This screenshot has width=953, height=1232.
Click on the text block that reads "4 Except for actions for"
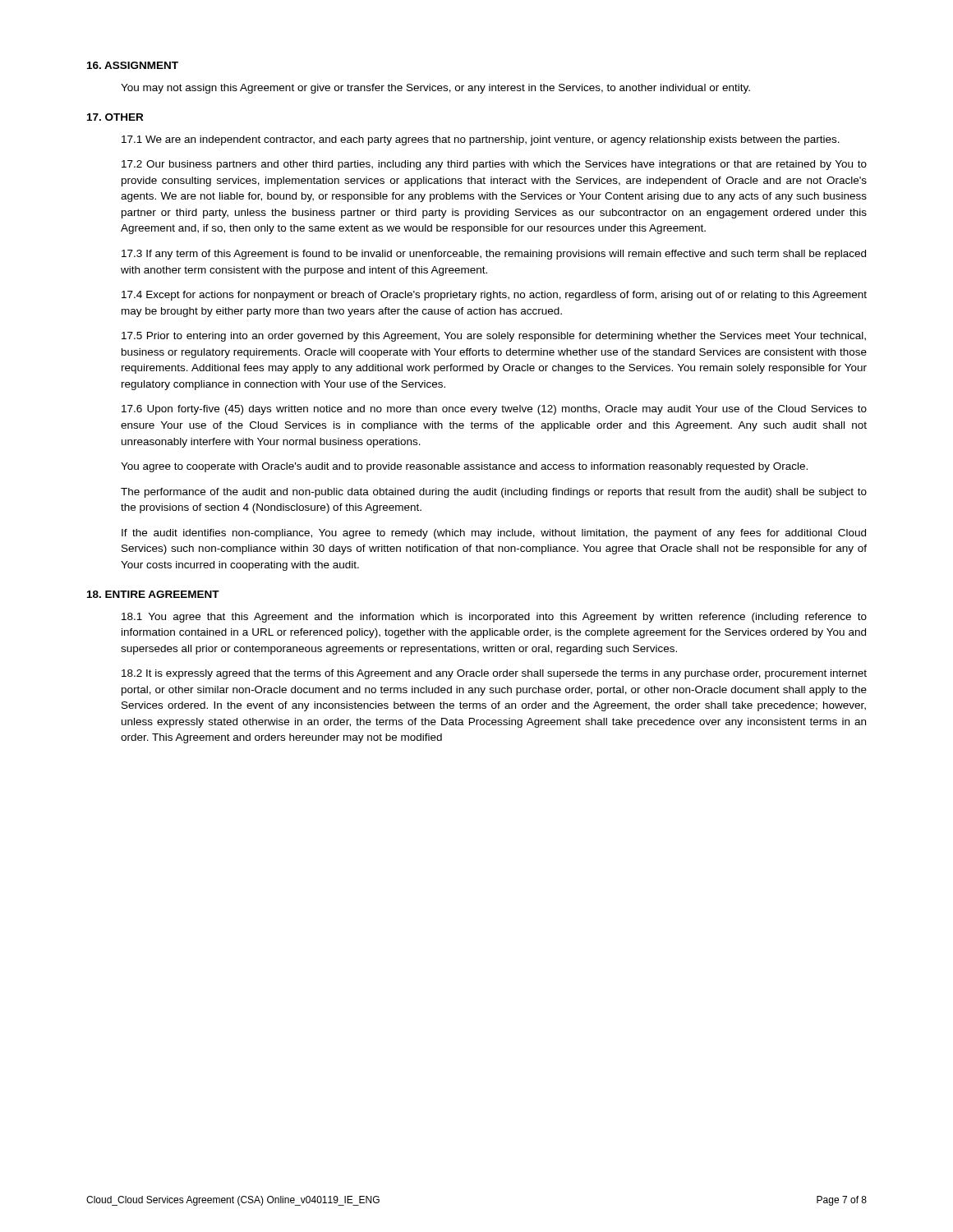(494, 303)
